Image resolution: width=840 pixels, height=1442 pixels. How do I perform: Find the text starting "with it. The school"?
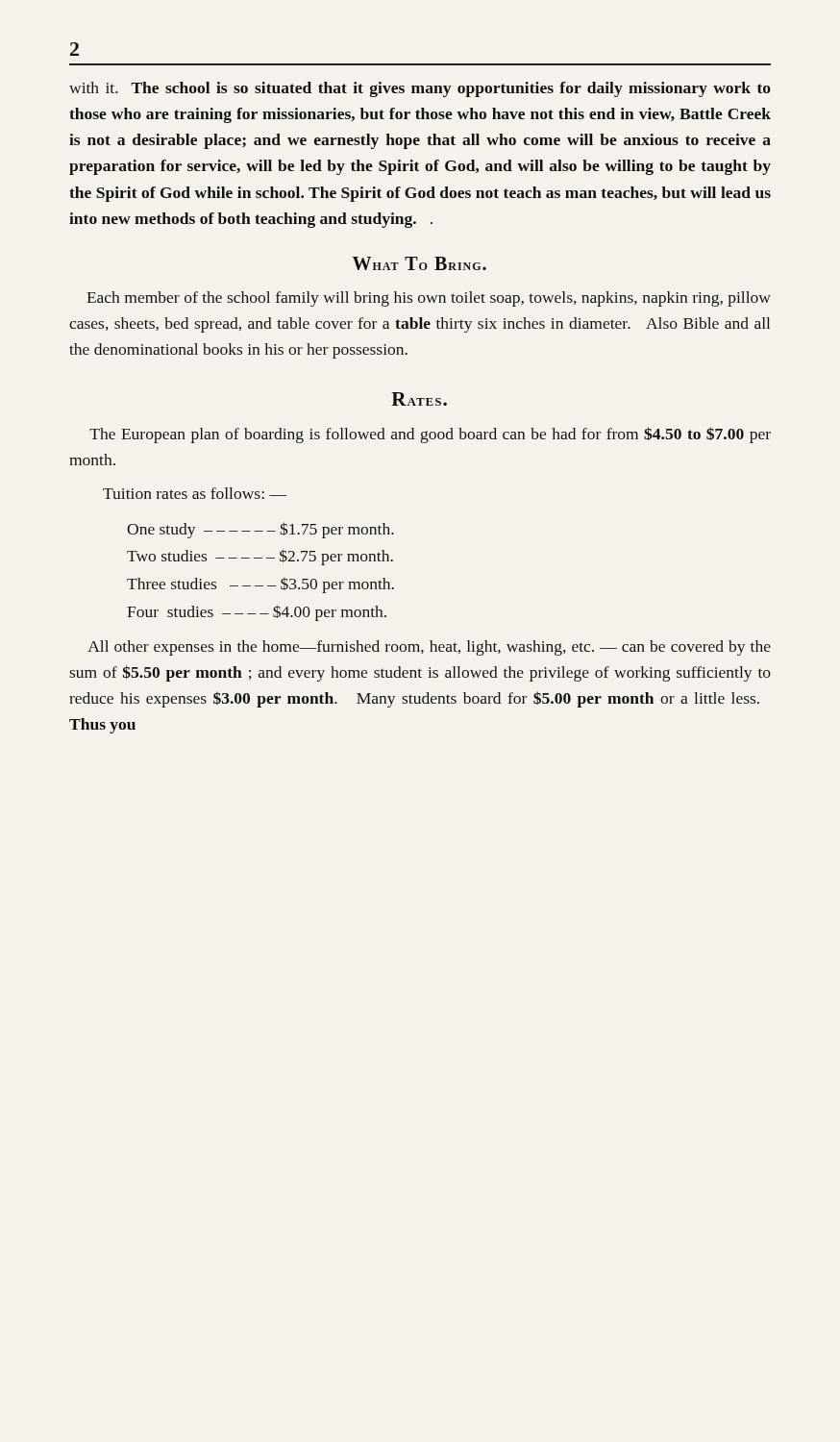point(420,153)
